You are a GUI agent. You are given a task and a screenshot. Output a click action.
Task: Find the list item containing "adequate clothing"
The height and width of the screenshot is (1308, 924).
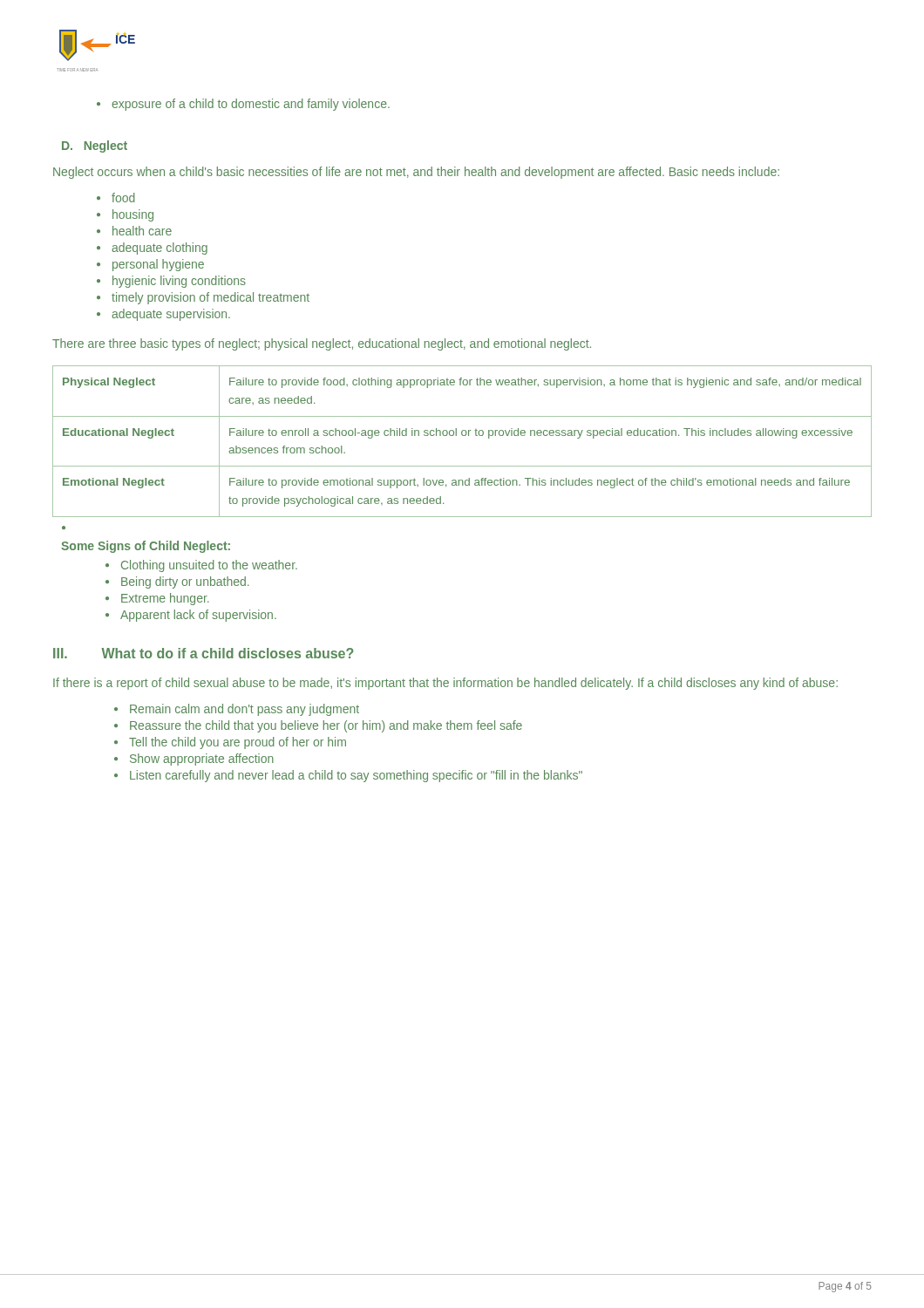click(152, 249)
